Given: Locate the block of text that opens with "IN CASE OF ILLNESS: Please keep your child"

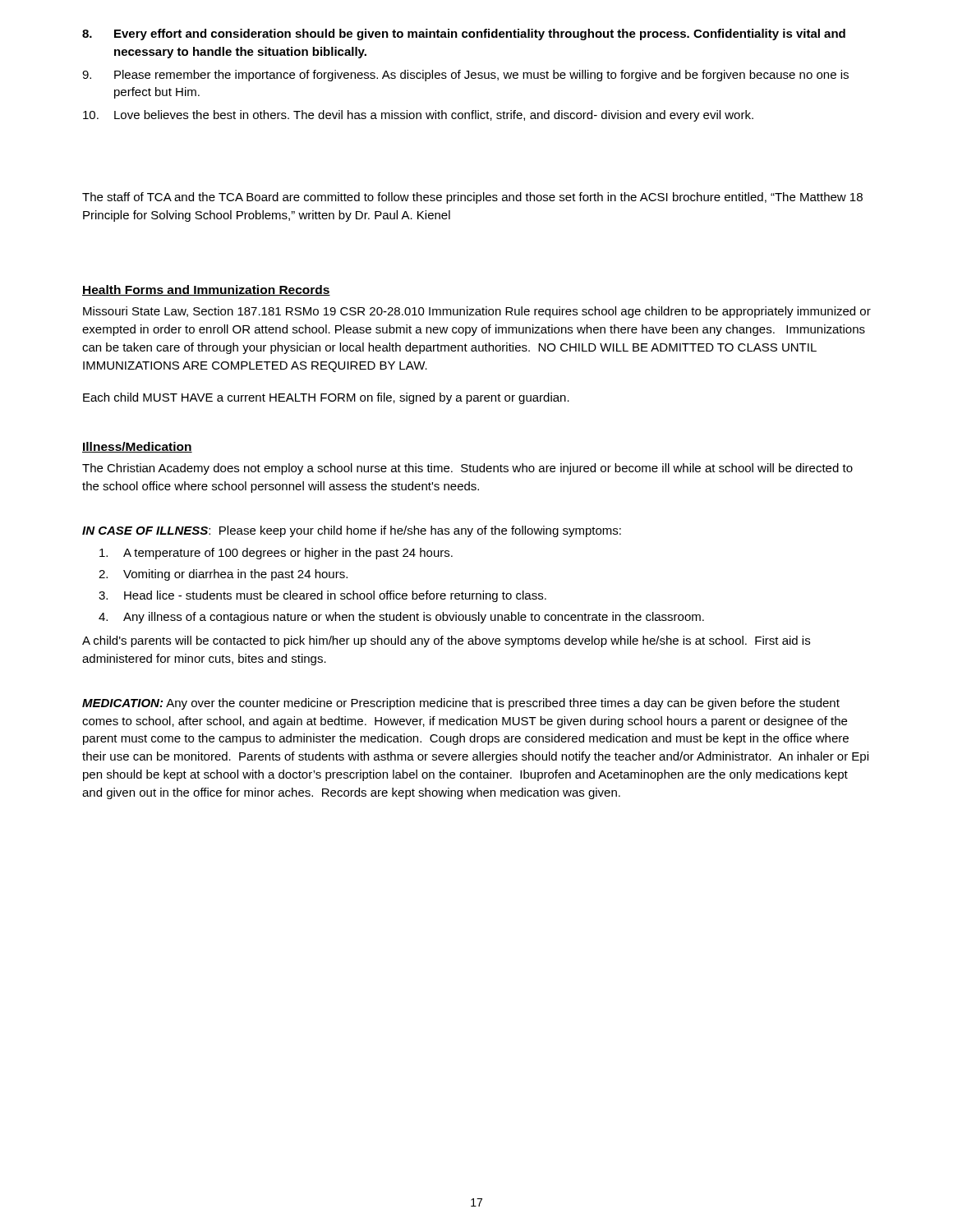Looking at the screenshot, I should pyautogui.click(x=352, y=530).
